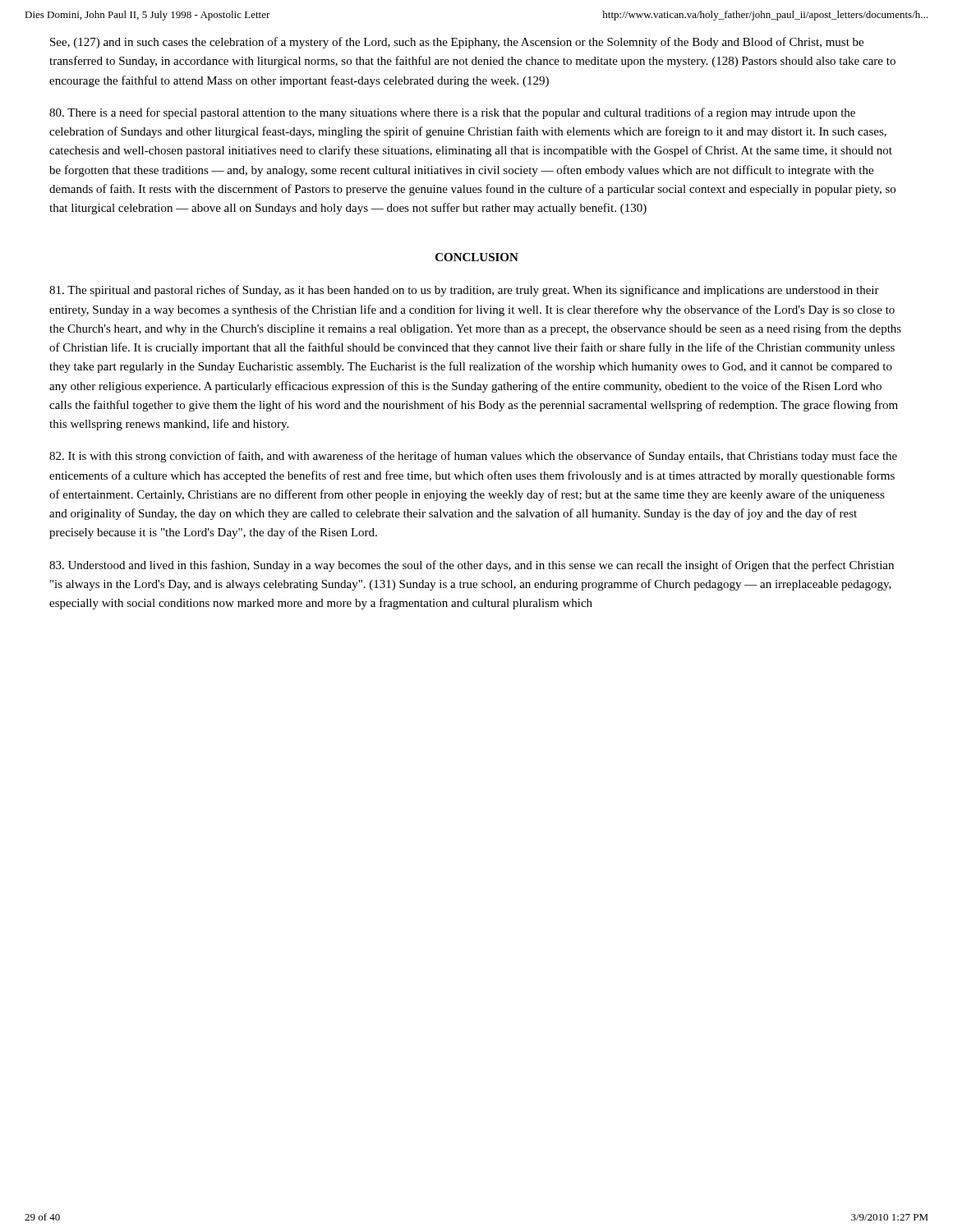Find the block on this page that starts "Understood and lived"
Screen dimensions: 1232x953
click(472, 584)
